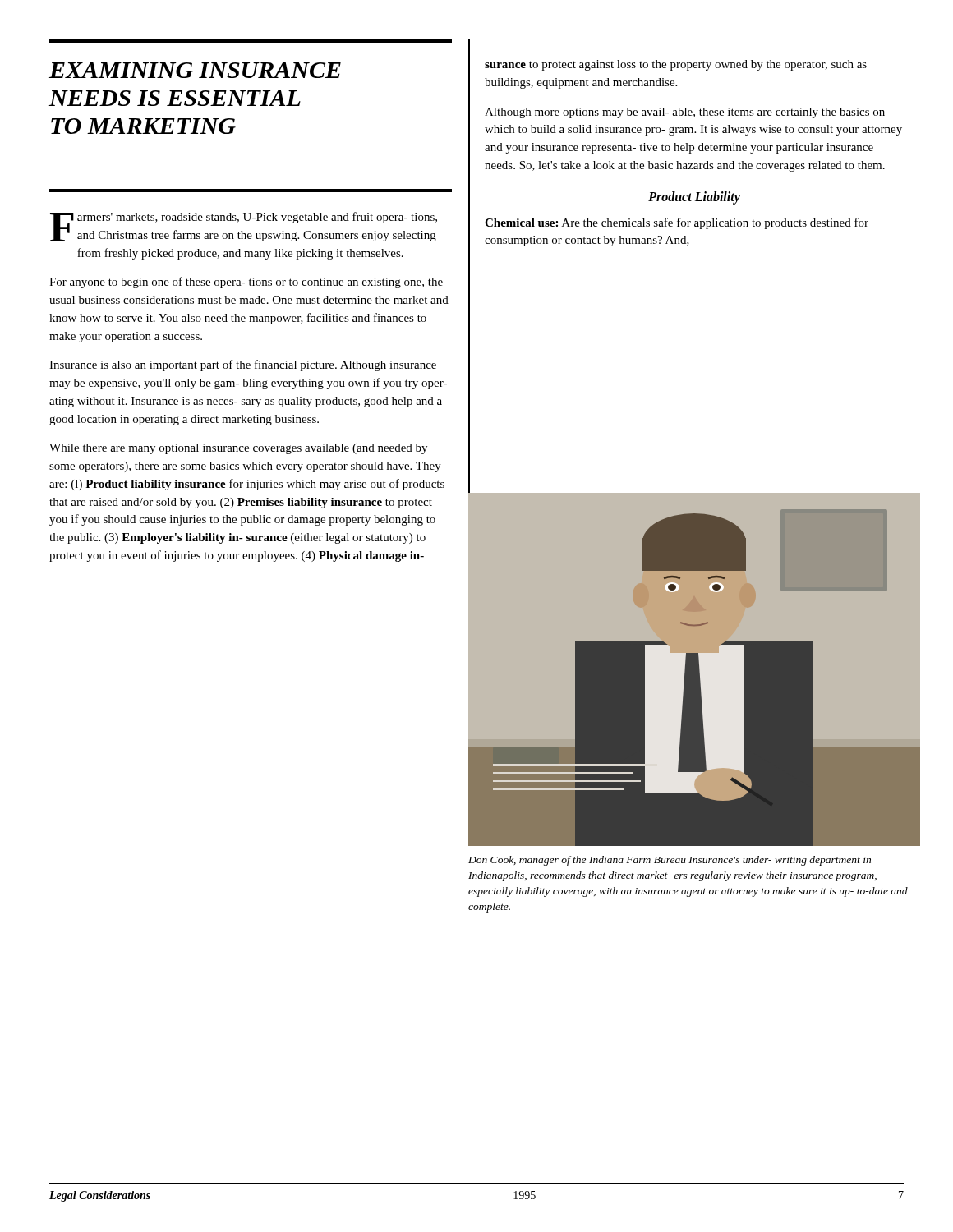Click on the text block that reads "Farmers' markets, roadside"
The height and width of the screenshot is (1232, 953).
(244, 234)
